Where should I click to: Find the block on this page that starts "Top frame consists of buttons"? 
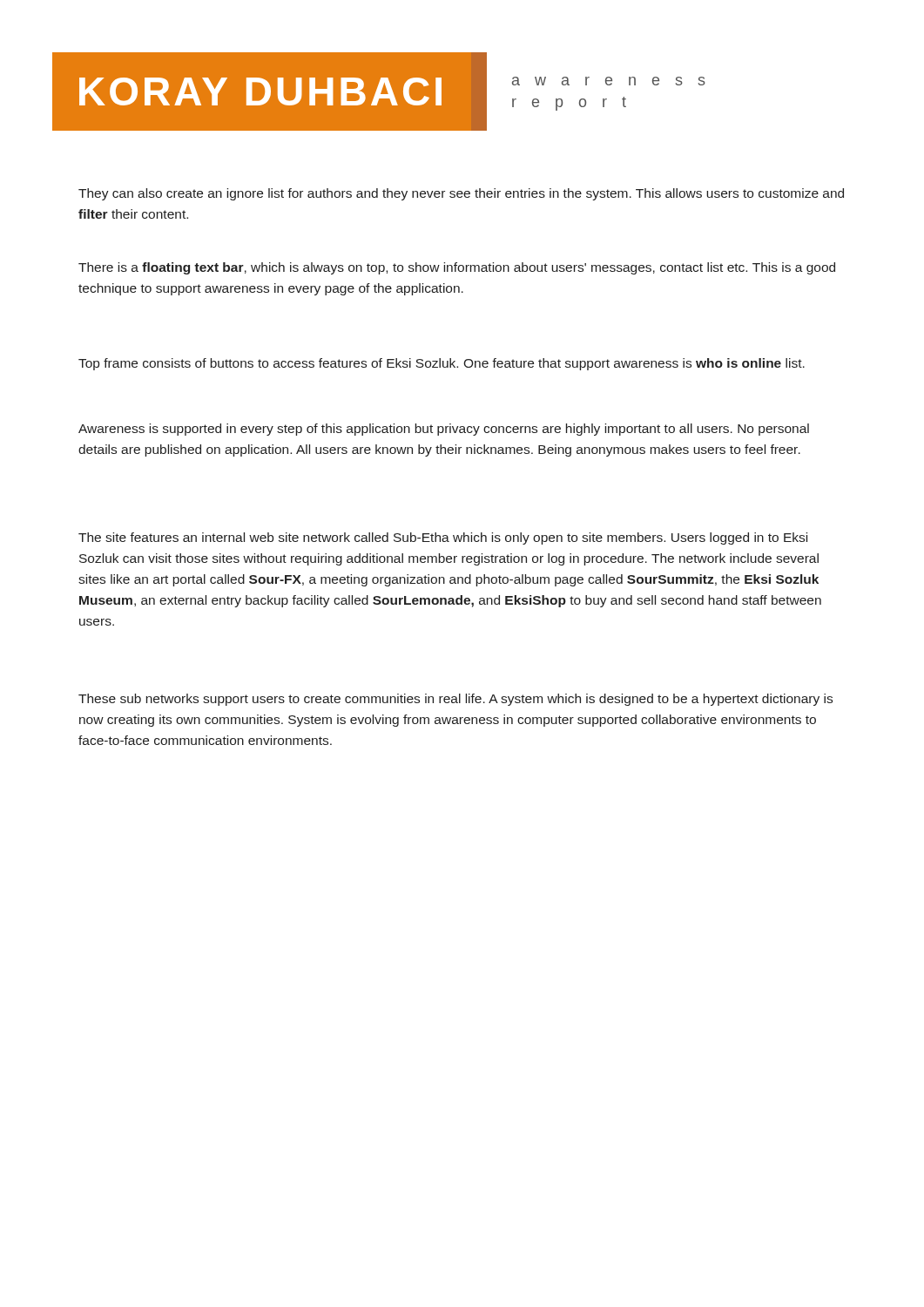[462, 363]
